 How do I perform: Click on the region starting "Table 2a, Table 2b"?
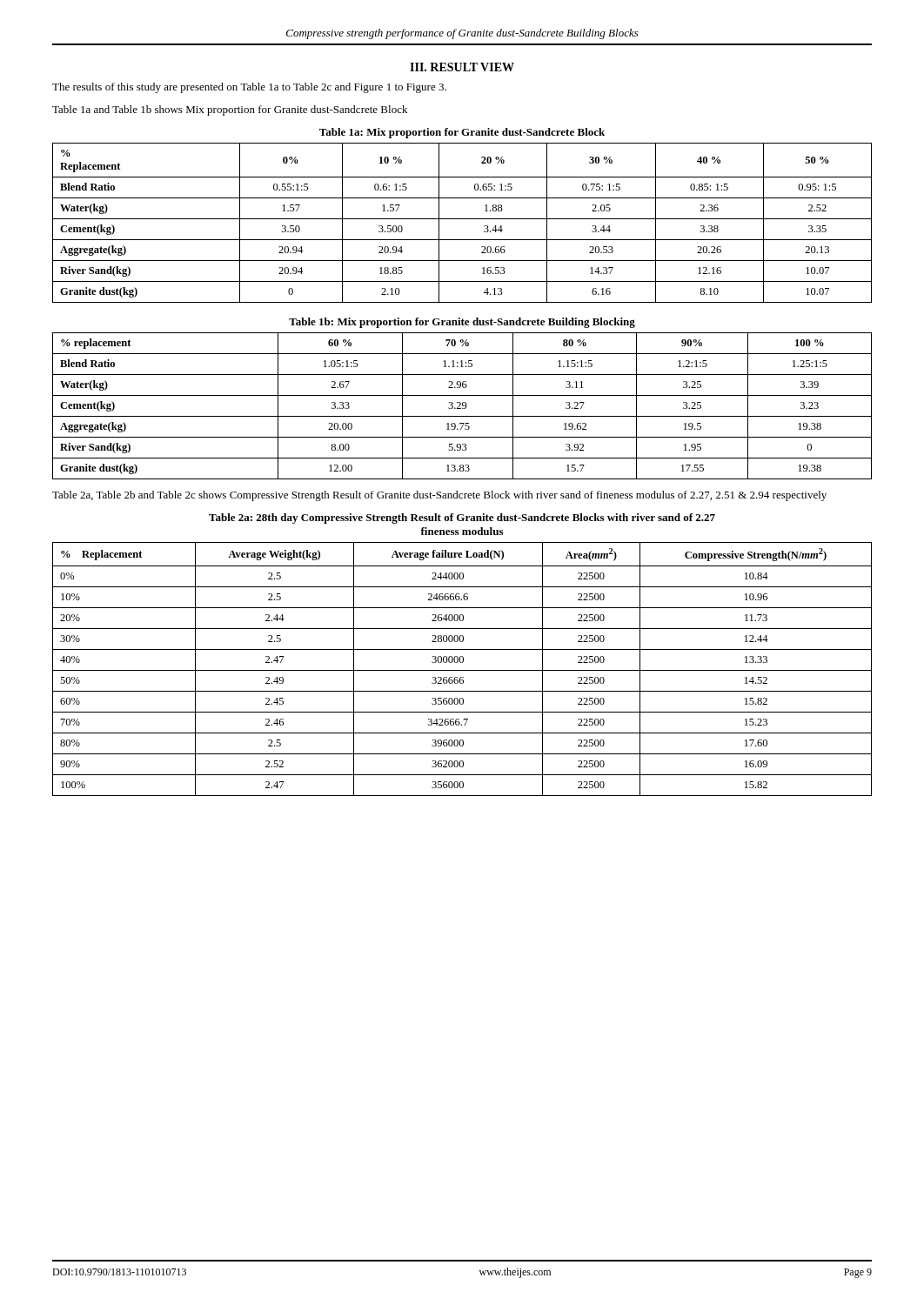(x=440, y=495)
